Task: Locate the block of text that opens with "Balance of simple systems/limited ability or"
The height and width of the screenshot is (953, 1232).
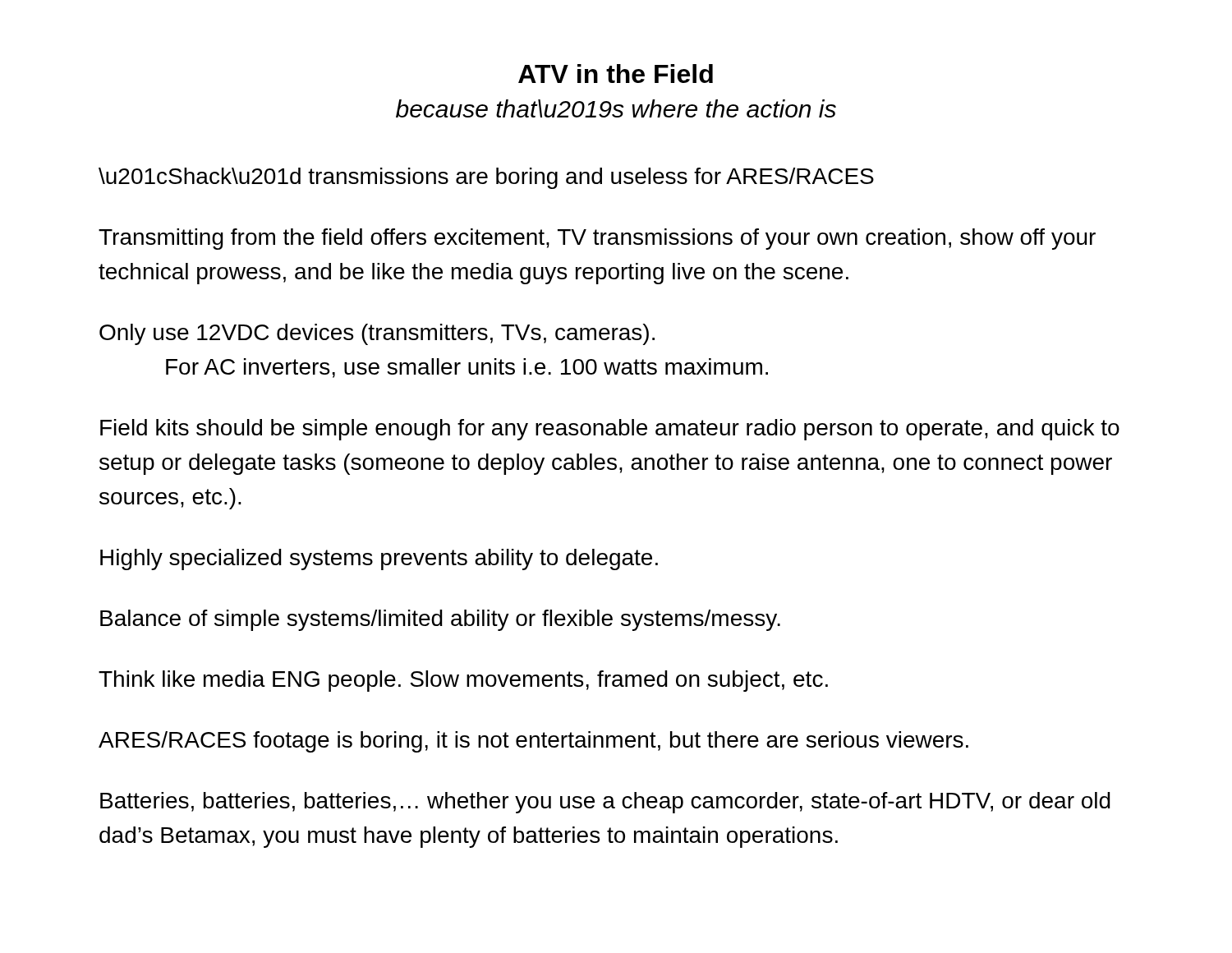Action: coord(440,618)
